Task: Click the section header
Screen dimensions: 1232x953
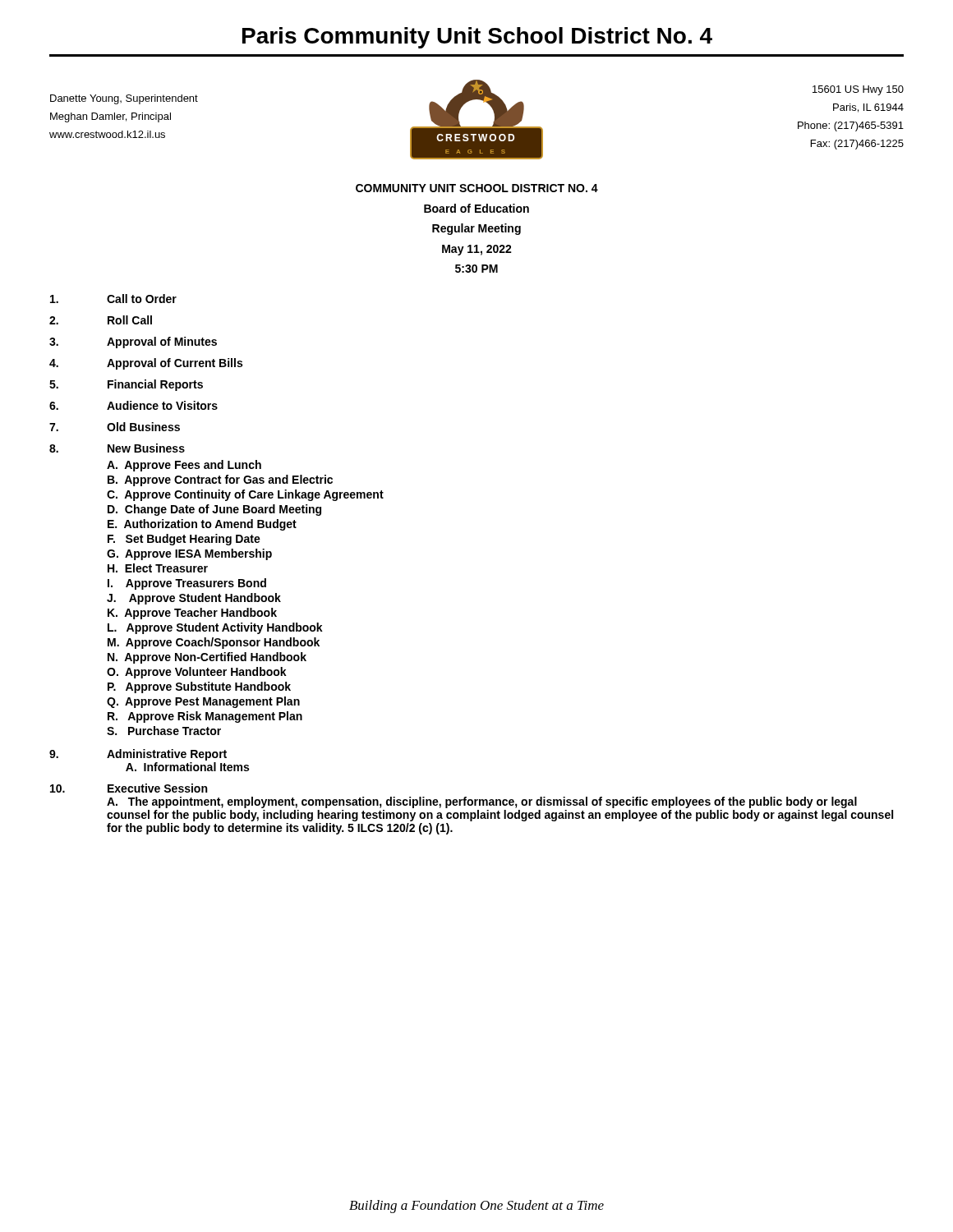Action: click(476, 228)
